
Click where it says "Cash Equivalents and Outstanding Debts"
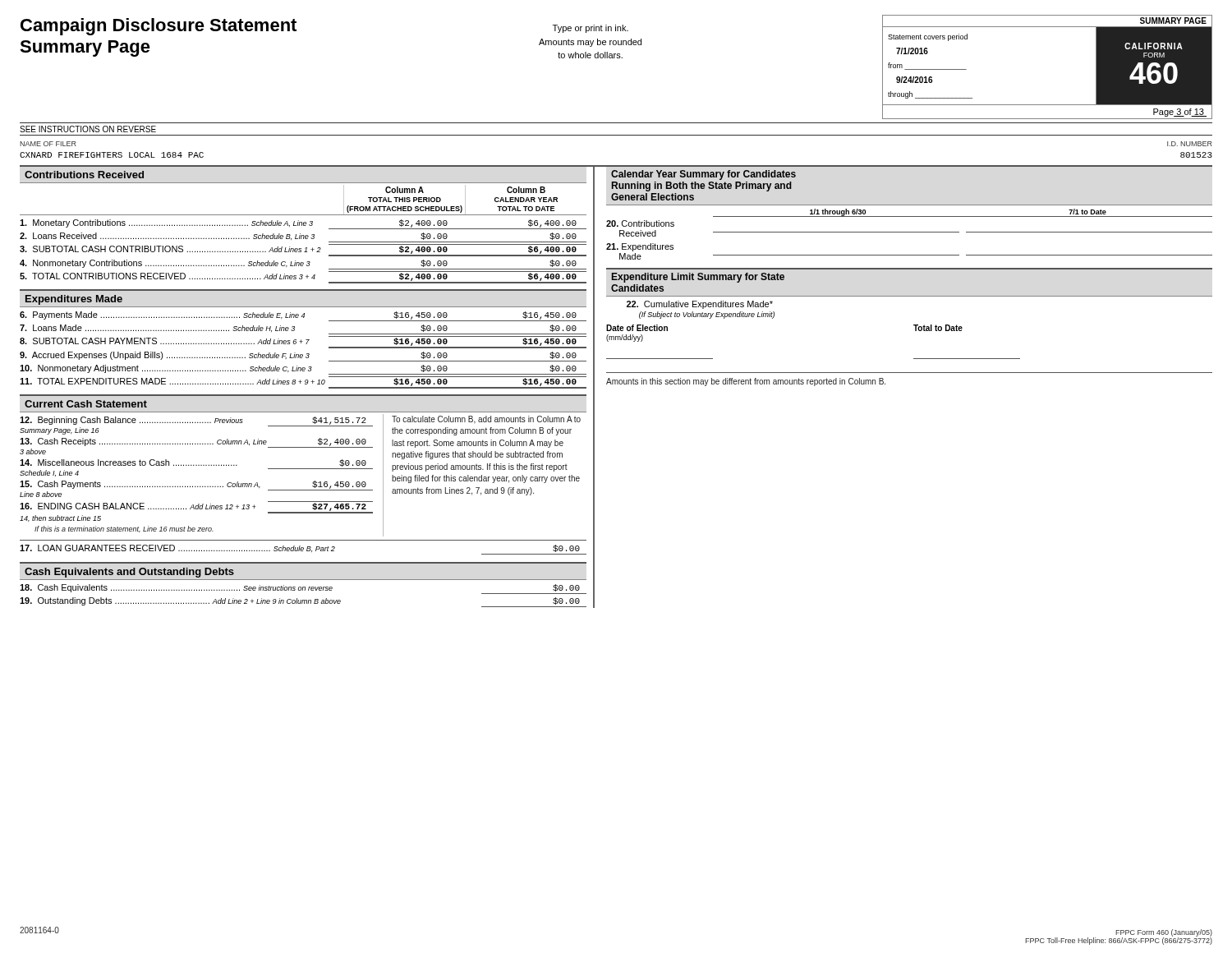pyautogui.click(x=129, y=571)
